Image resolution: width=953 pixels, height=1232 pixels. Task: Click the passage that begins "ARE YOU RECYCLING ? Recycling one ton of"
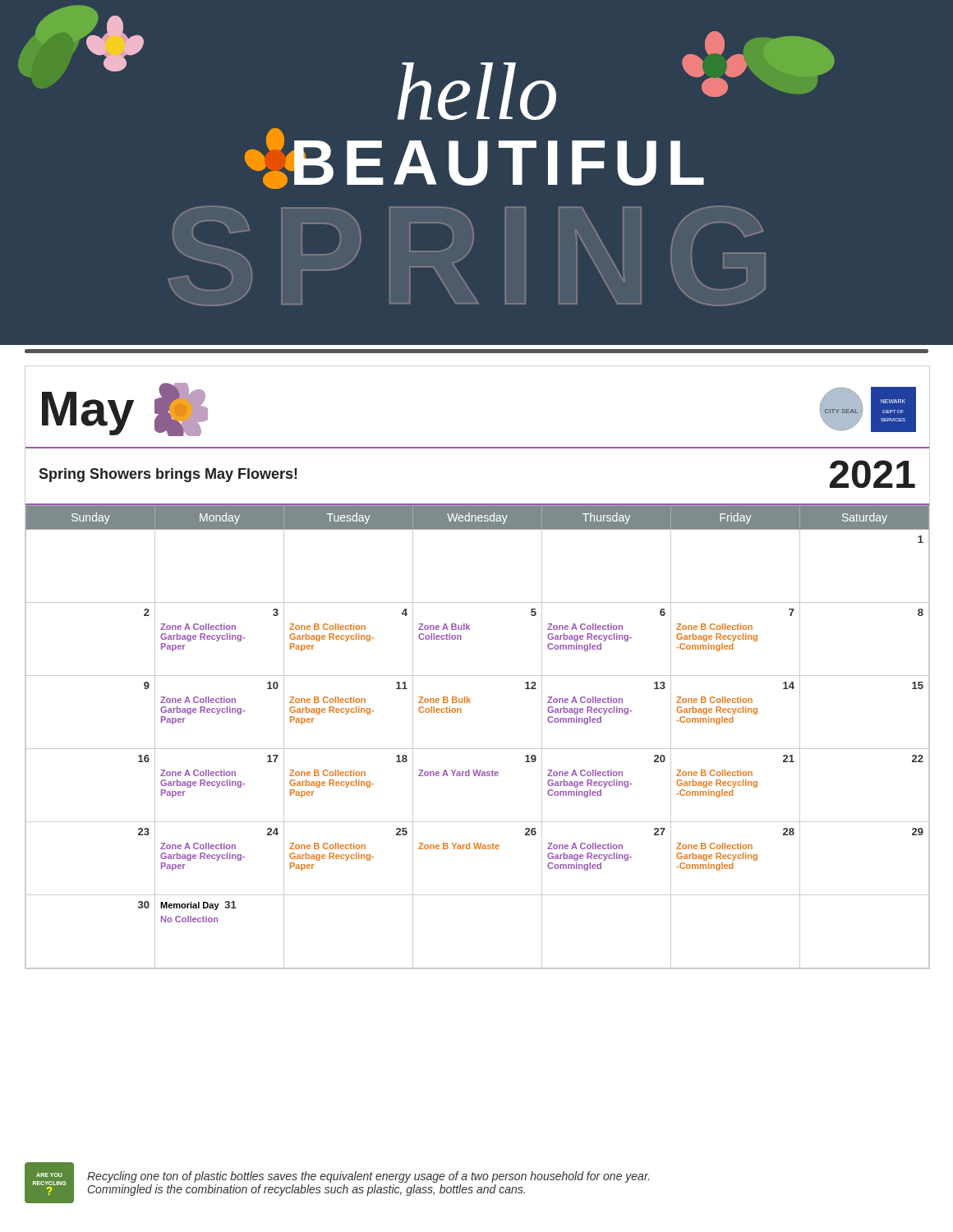[338, 1183]
